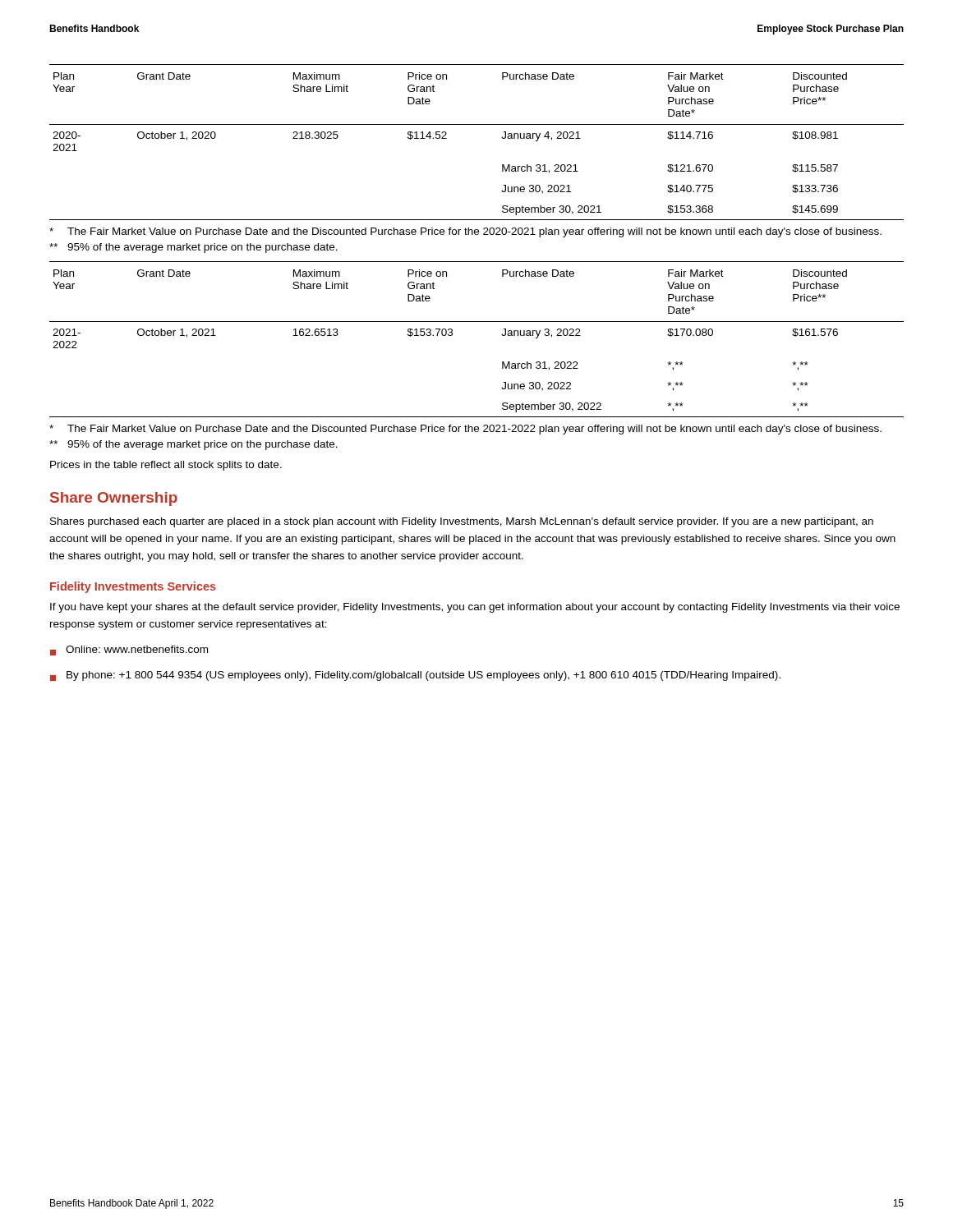This screenshot has width=953, height=1232.
Task: Navigate to the text block starting "Prices in the table"
Action: [166, 464]
